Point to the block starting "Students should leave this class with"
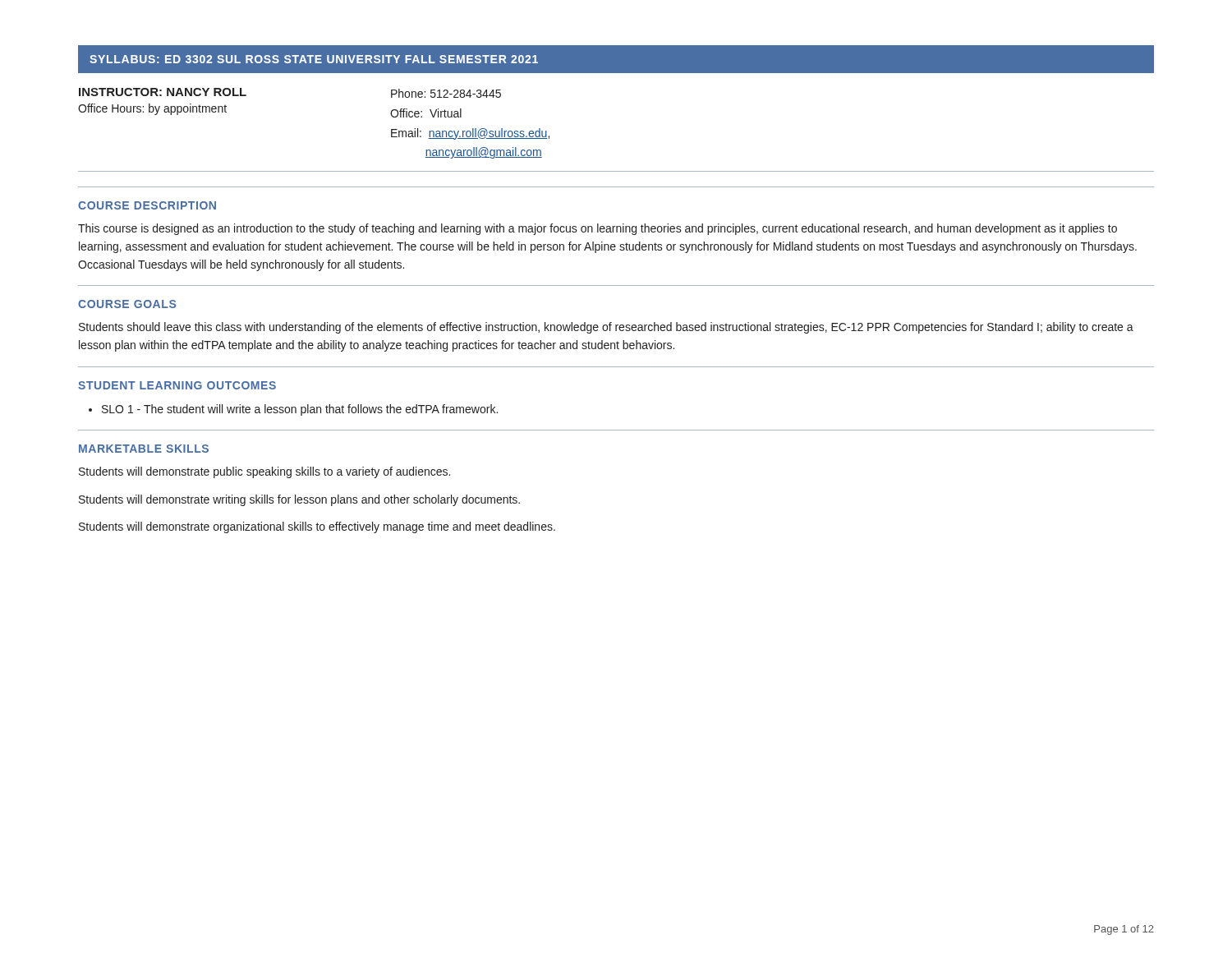The width and height of the screenshot is (1232, 953). [606, 336]
